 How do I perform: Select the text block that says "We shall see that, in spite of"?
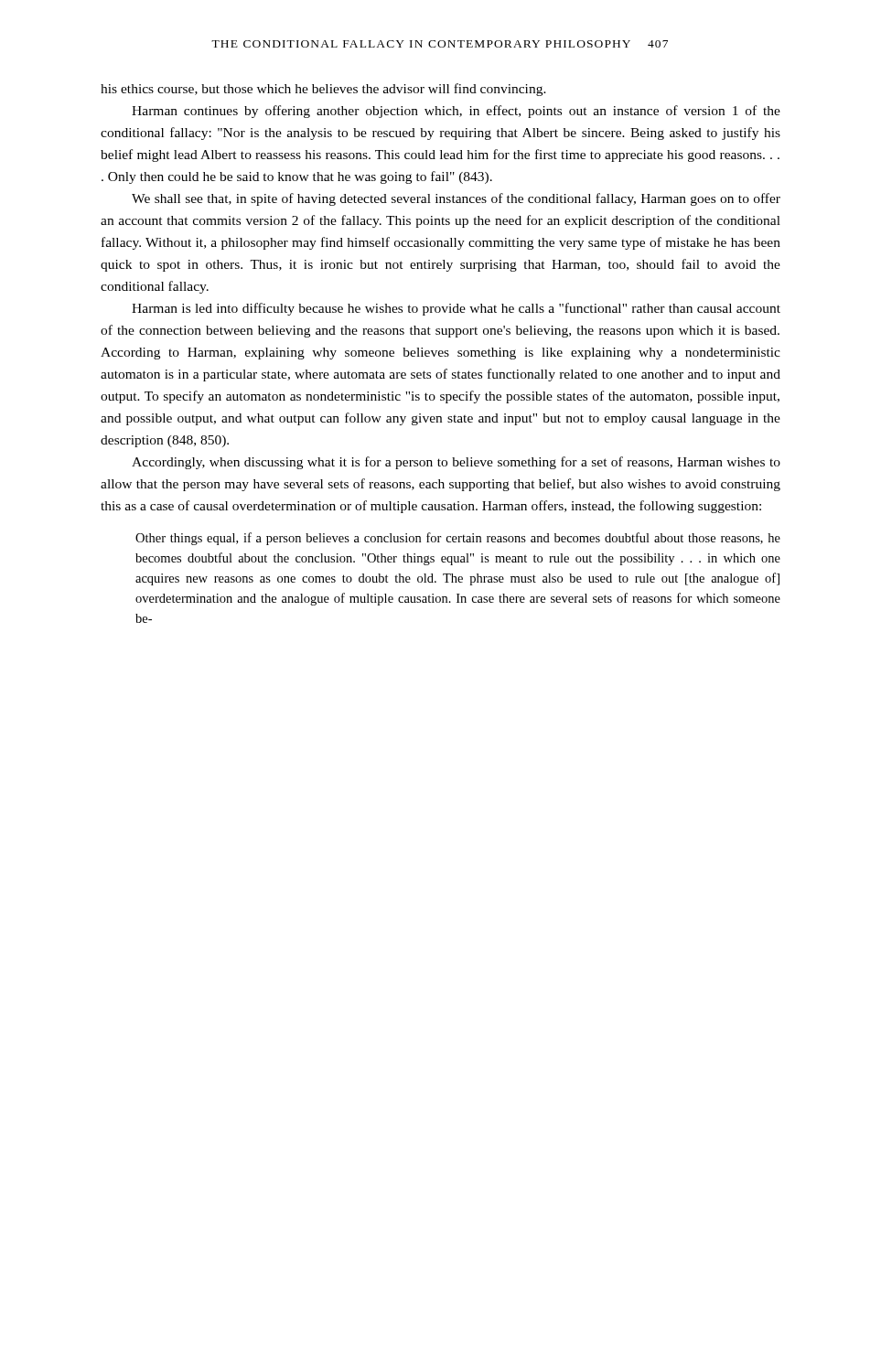[x=440, y=243]
